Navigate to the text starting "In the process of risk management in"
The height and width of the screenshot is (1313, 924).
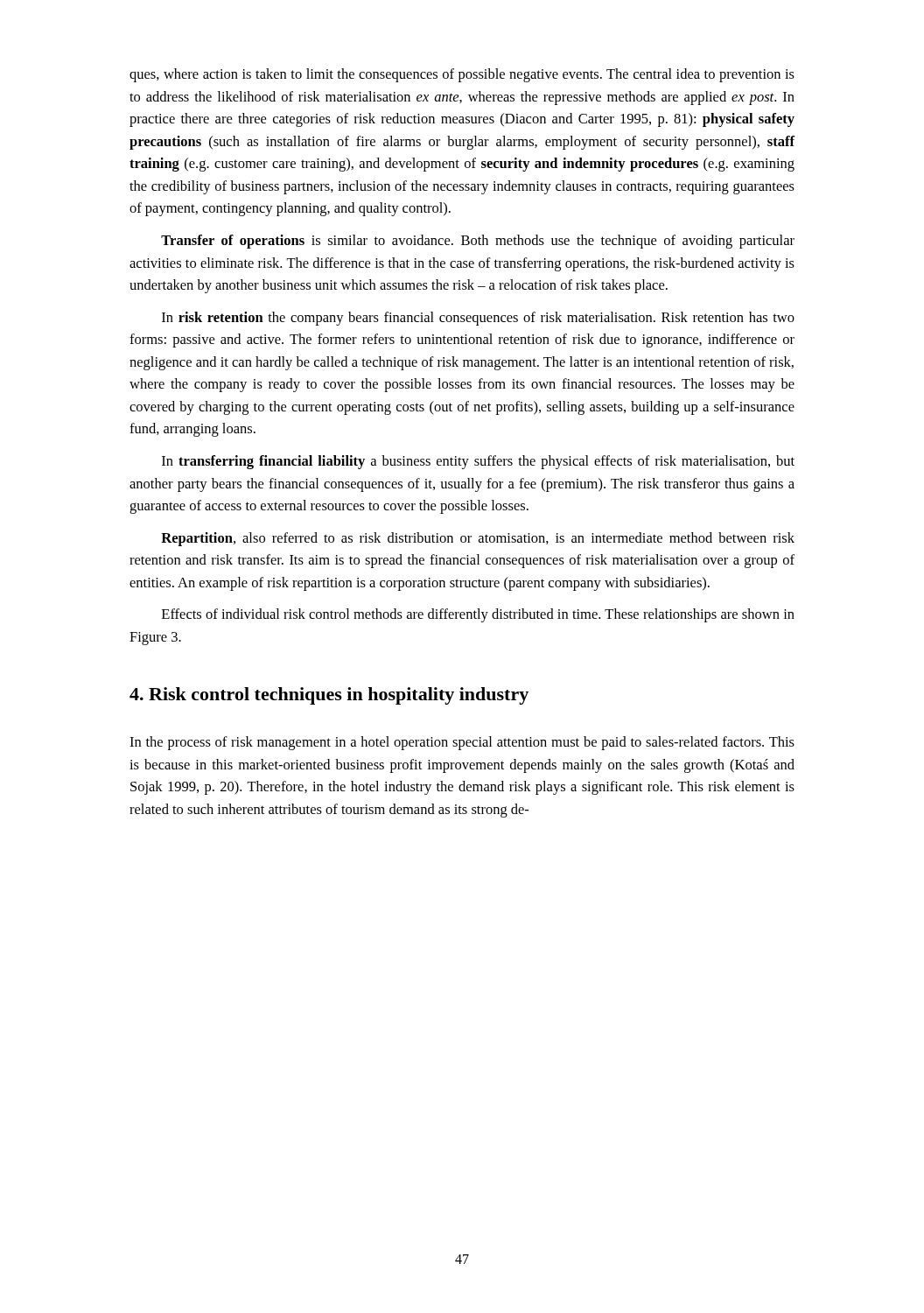[462, 776]
